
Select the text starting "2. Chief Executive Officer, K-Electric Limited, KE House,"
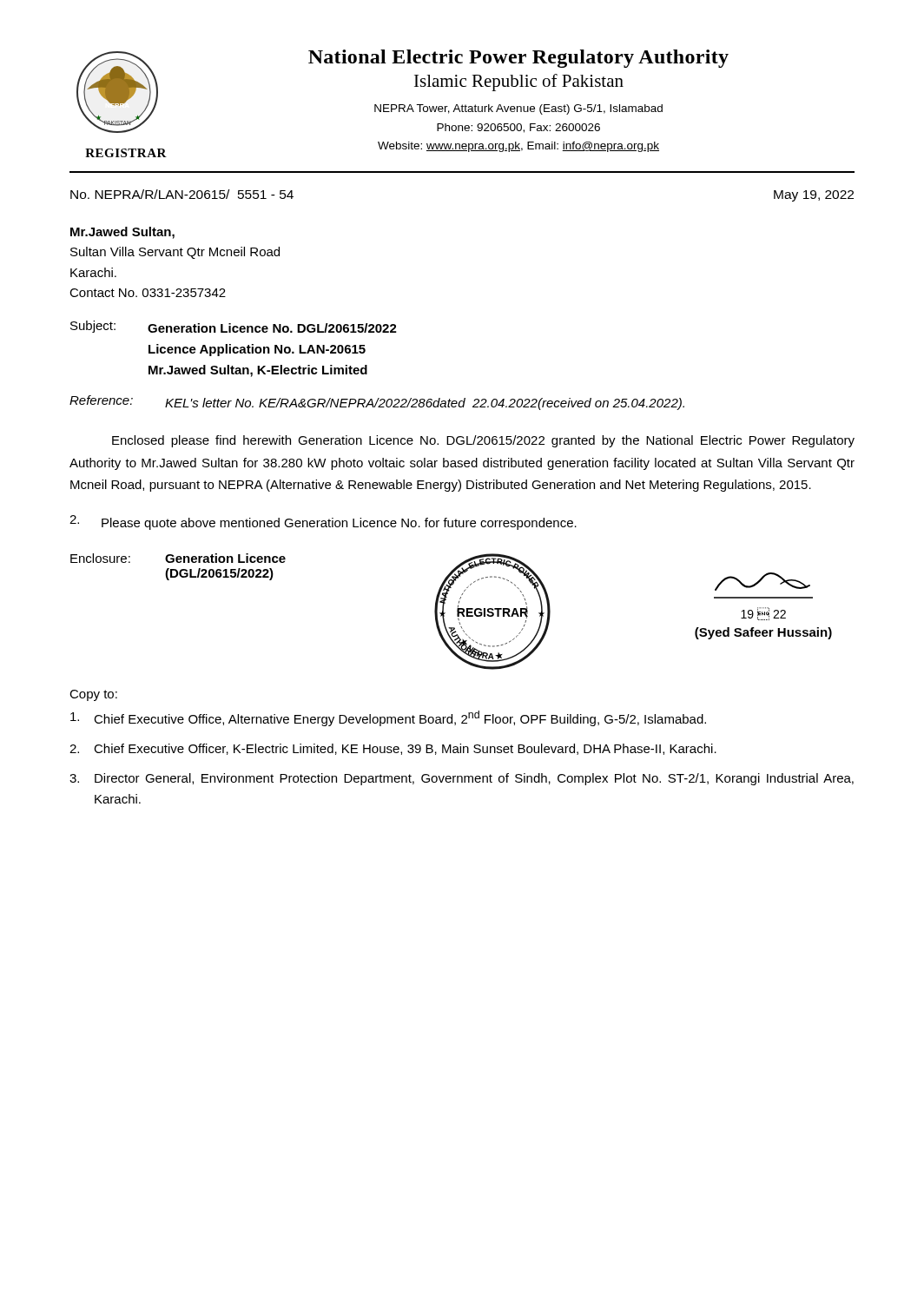(462, 749)
